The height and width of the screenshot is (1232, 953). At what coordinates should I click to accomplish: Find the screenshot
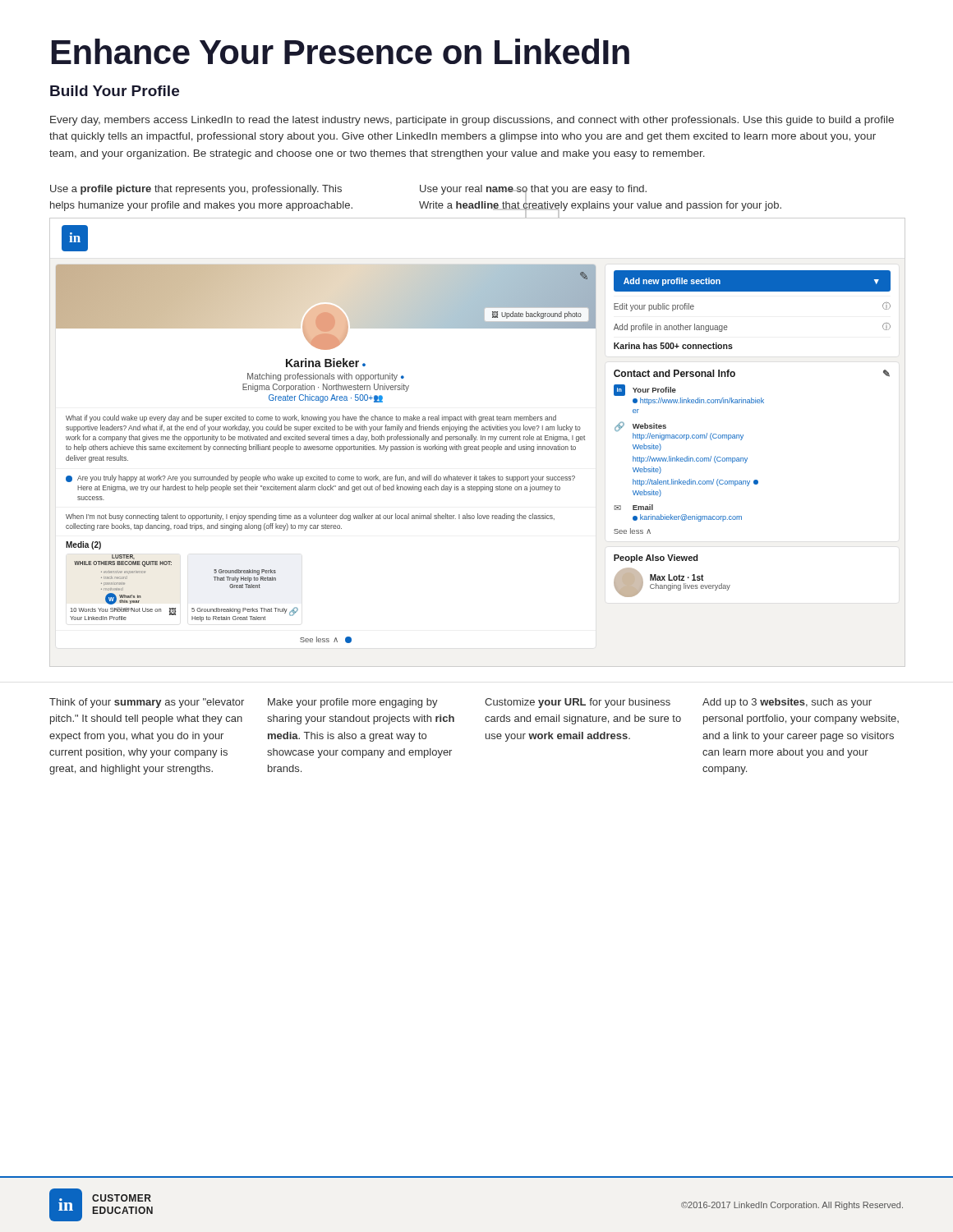click(x=477, y=442)
